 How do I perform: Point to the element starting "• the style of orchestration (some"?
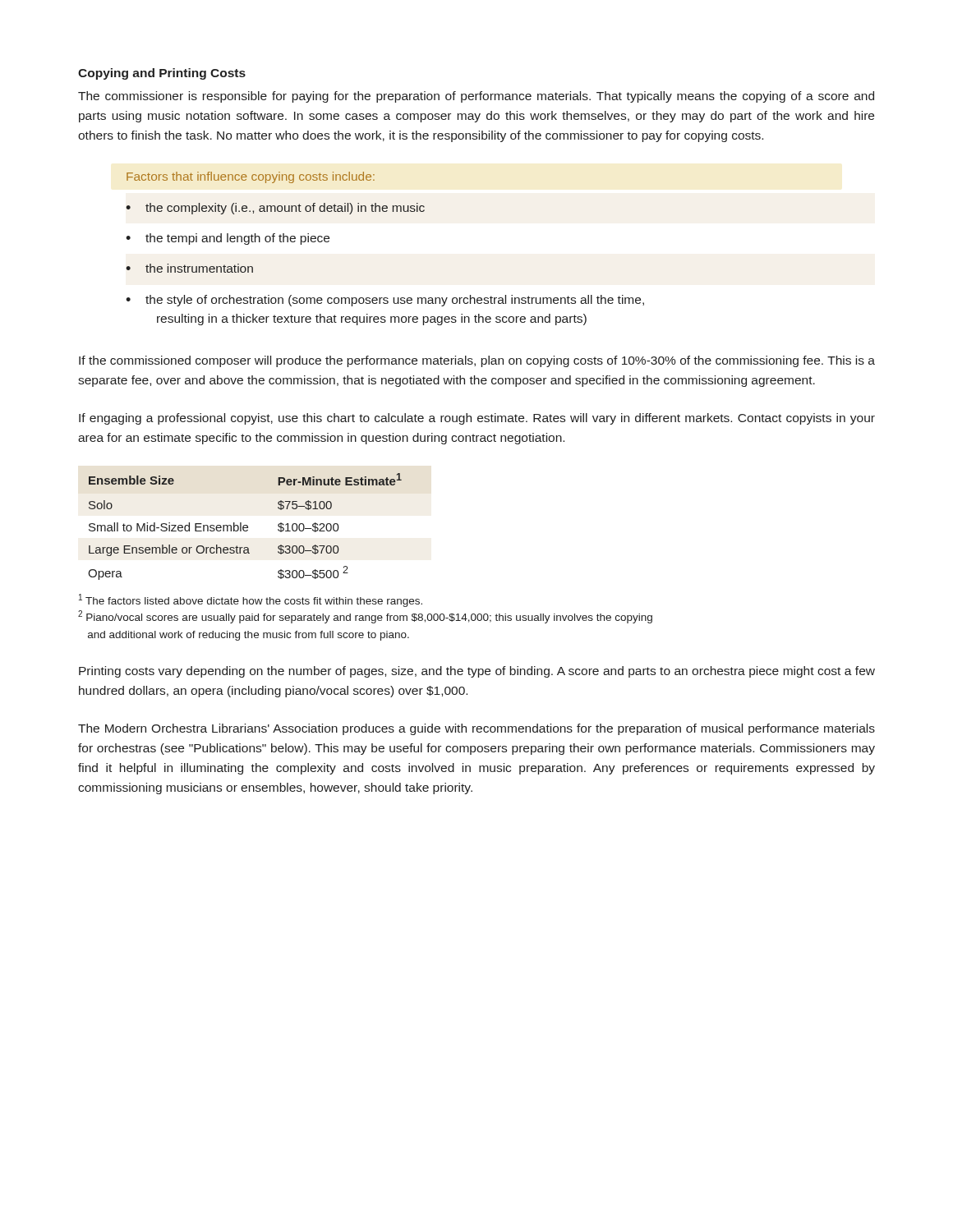[500, 309]
